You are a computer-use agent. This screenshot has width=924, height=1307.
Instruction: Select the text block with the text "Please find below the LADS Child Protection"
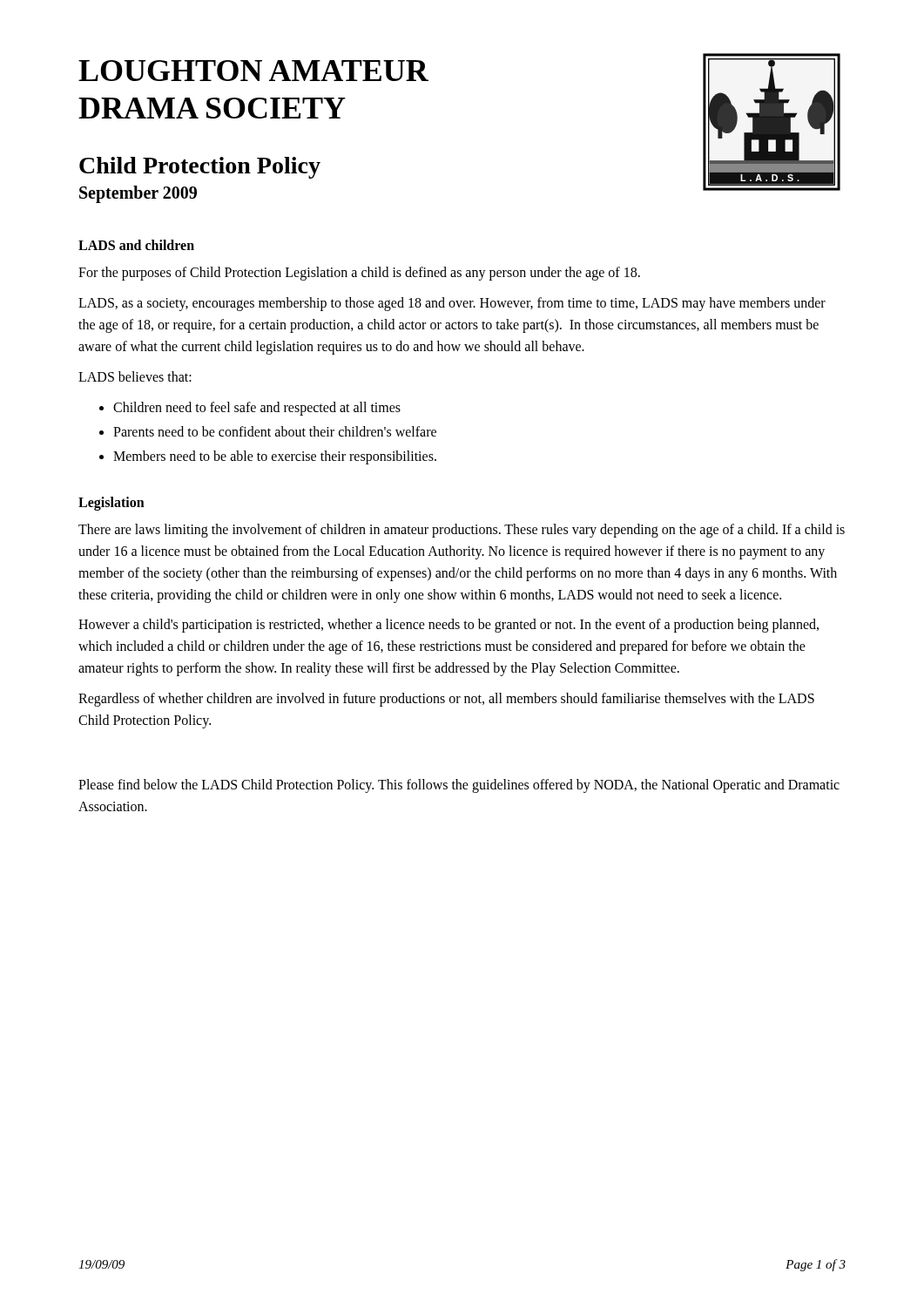click(459, 796)
